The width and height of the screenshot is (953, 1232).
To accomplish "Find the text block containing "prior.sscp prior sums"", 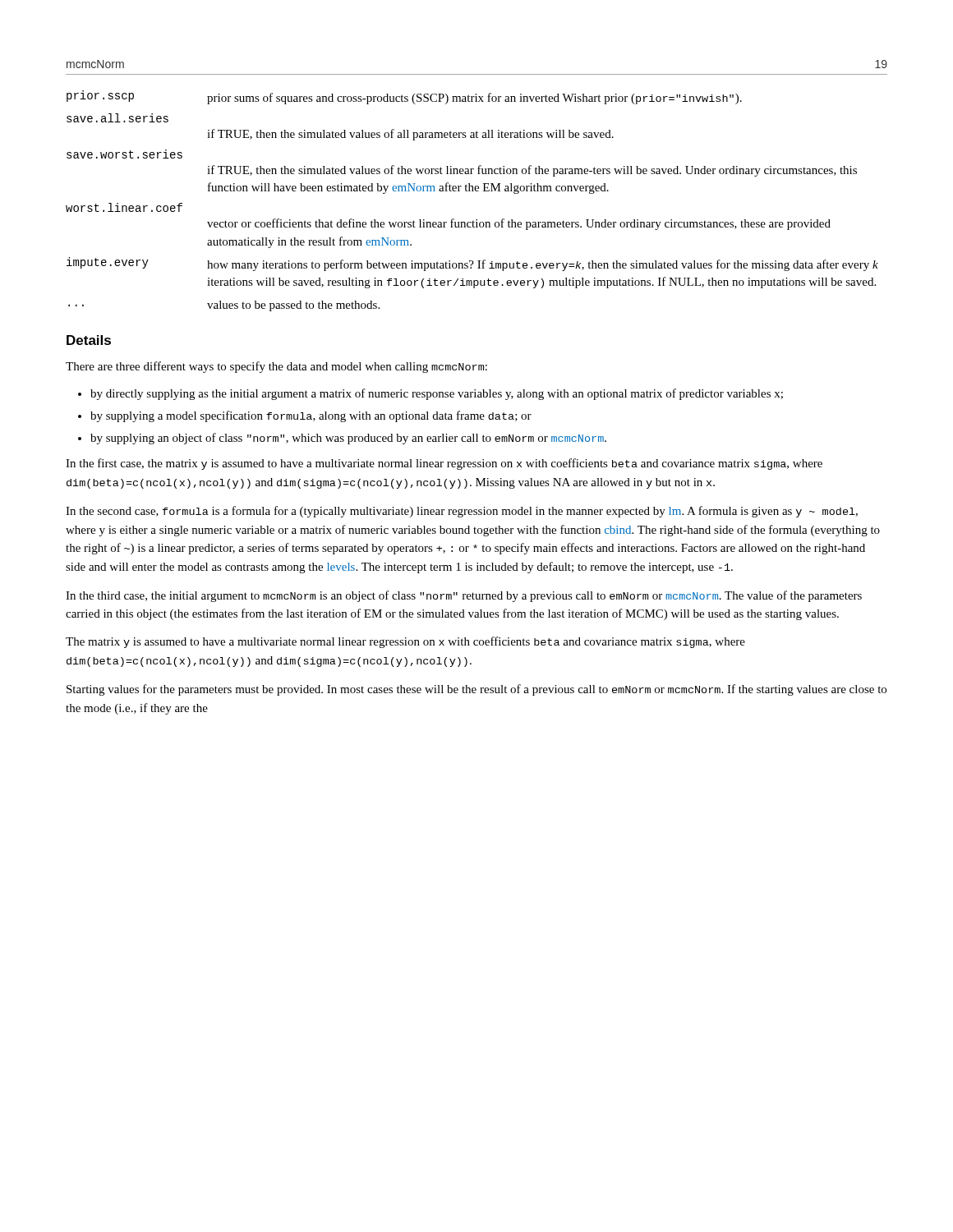I will [x=476, y=98].
